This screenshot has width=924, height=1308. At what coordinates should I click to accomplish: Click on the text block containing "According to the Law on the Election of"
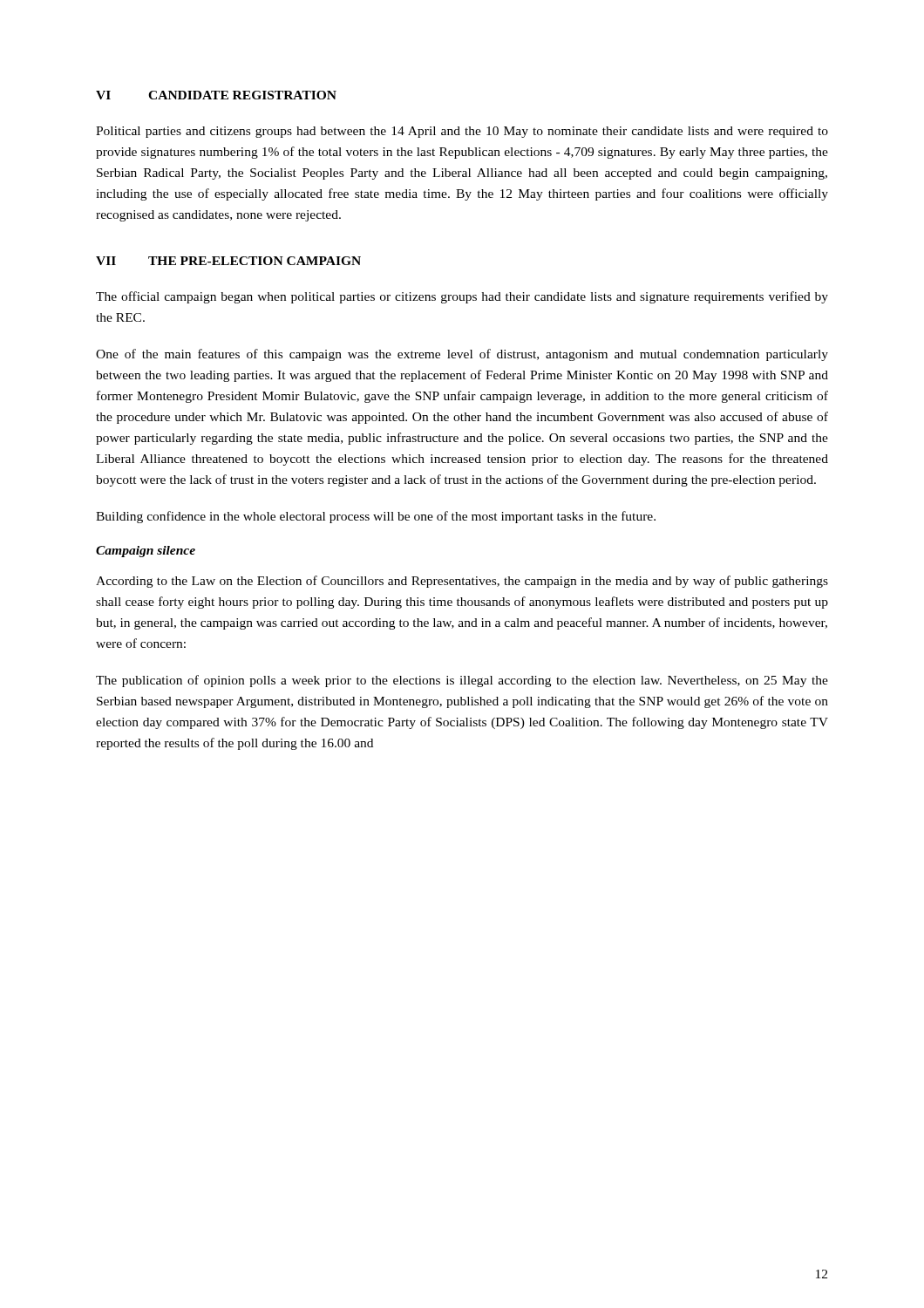click(462, 612)
